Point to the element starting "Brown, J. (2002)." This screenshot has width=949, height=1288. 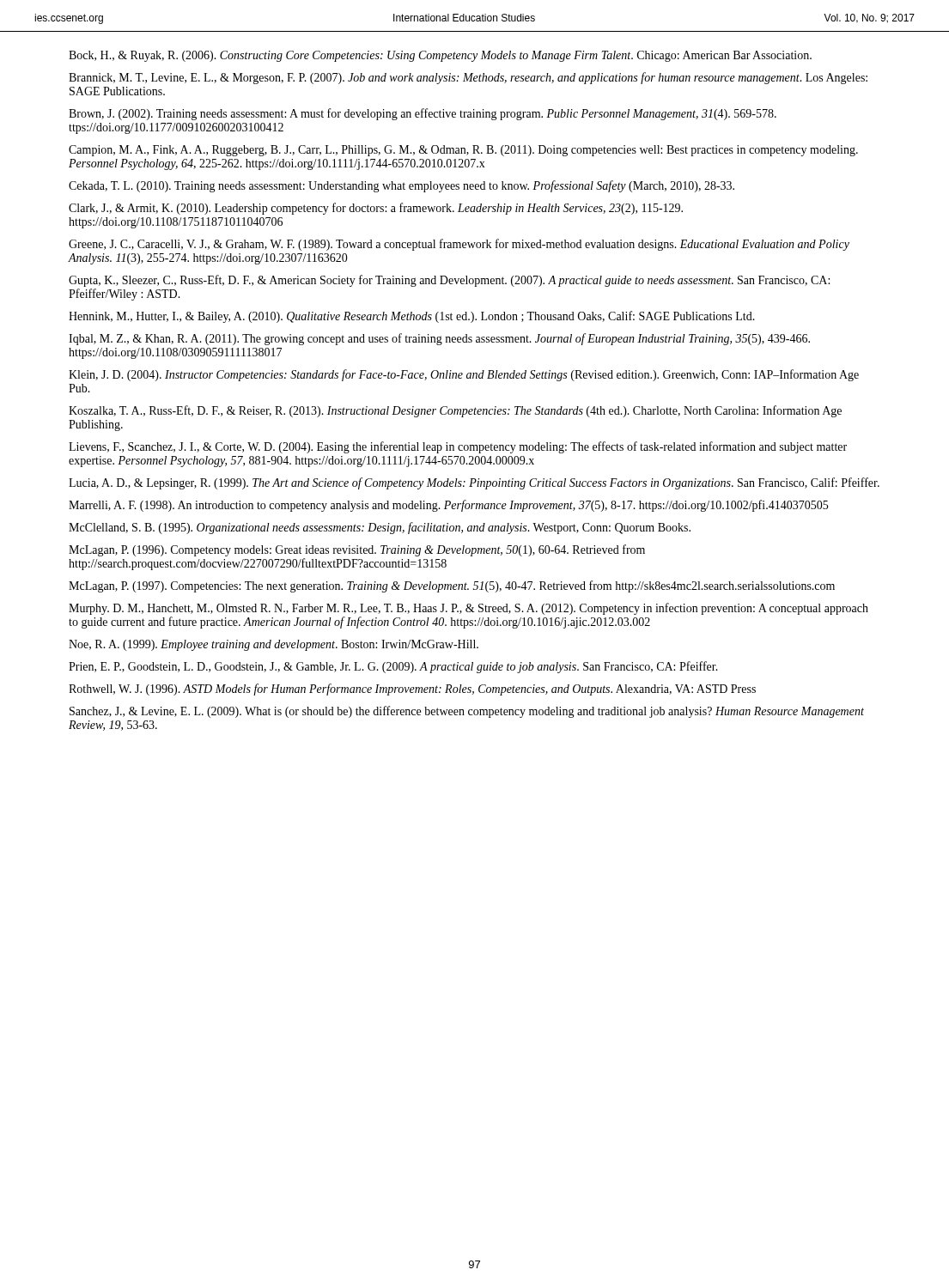point(474,121)
